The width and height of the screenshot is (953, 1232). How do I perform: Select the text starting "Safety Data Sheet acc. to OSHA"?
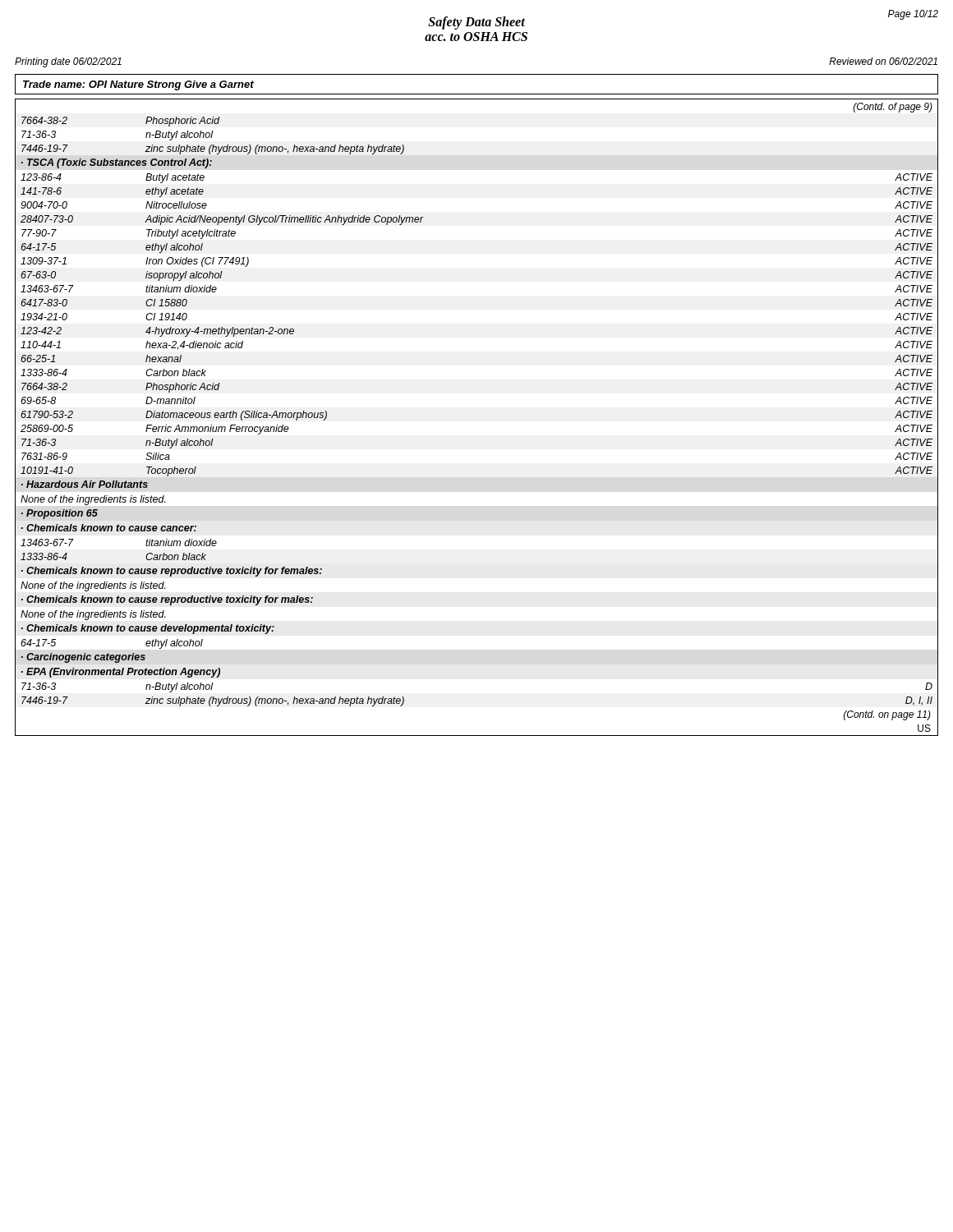click(476, 30)
